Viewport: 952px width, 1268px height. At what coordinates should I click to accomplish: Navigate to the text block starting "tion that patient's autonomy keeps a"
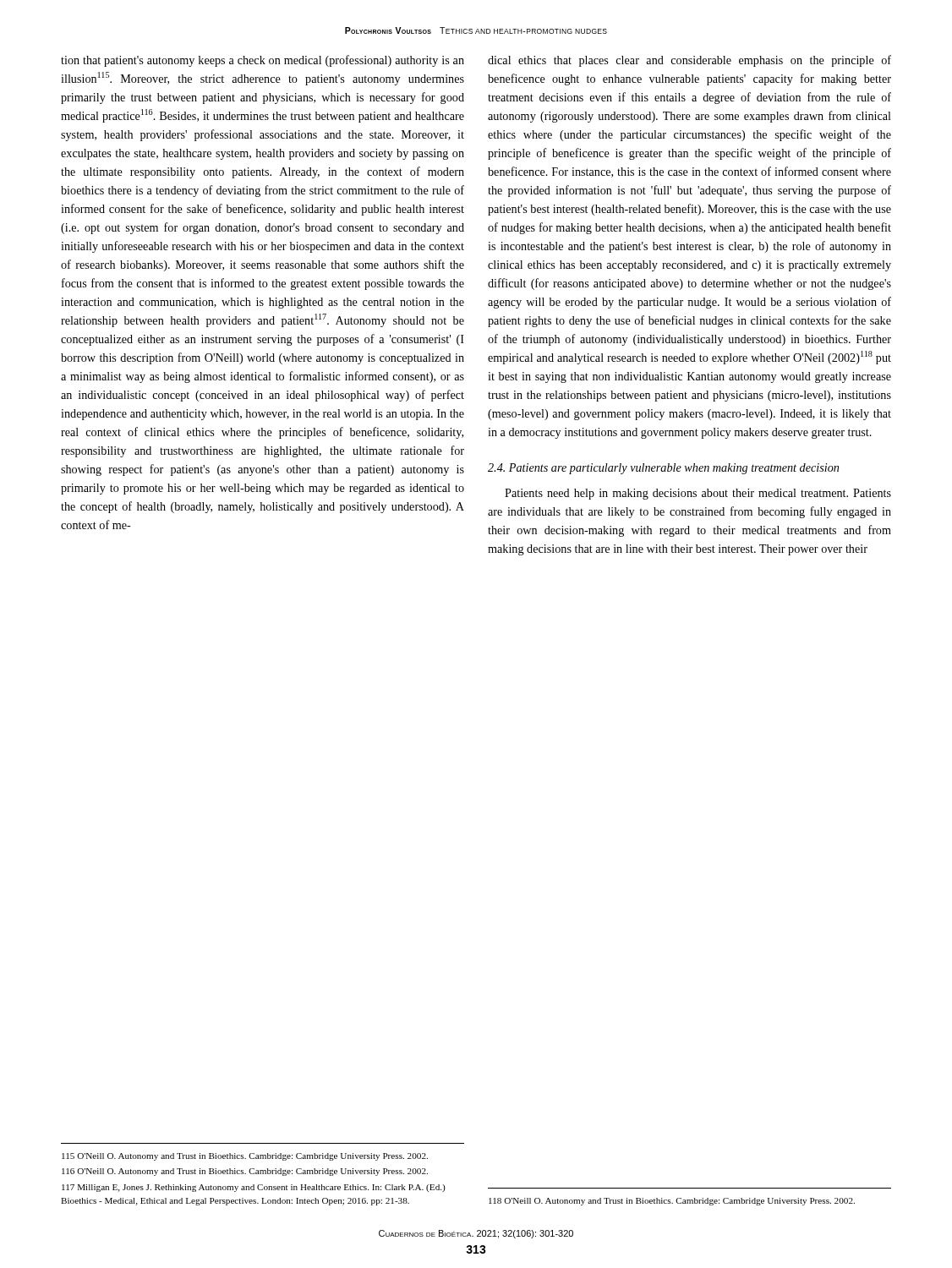263,292
